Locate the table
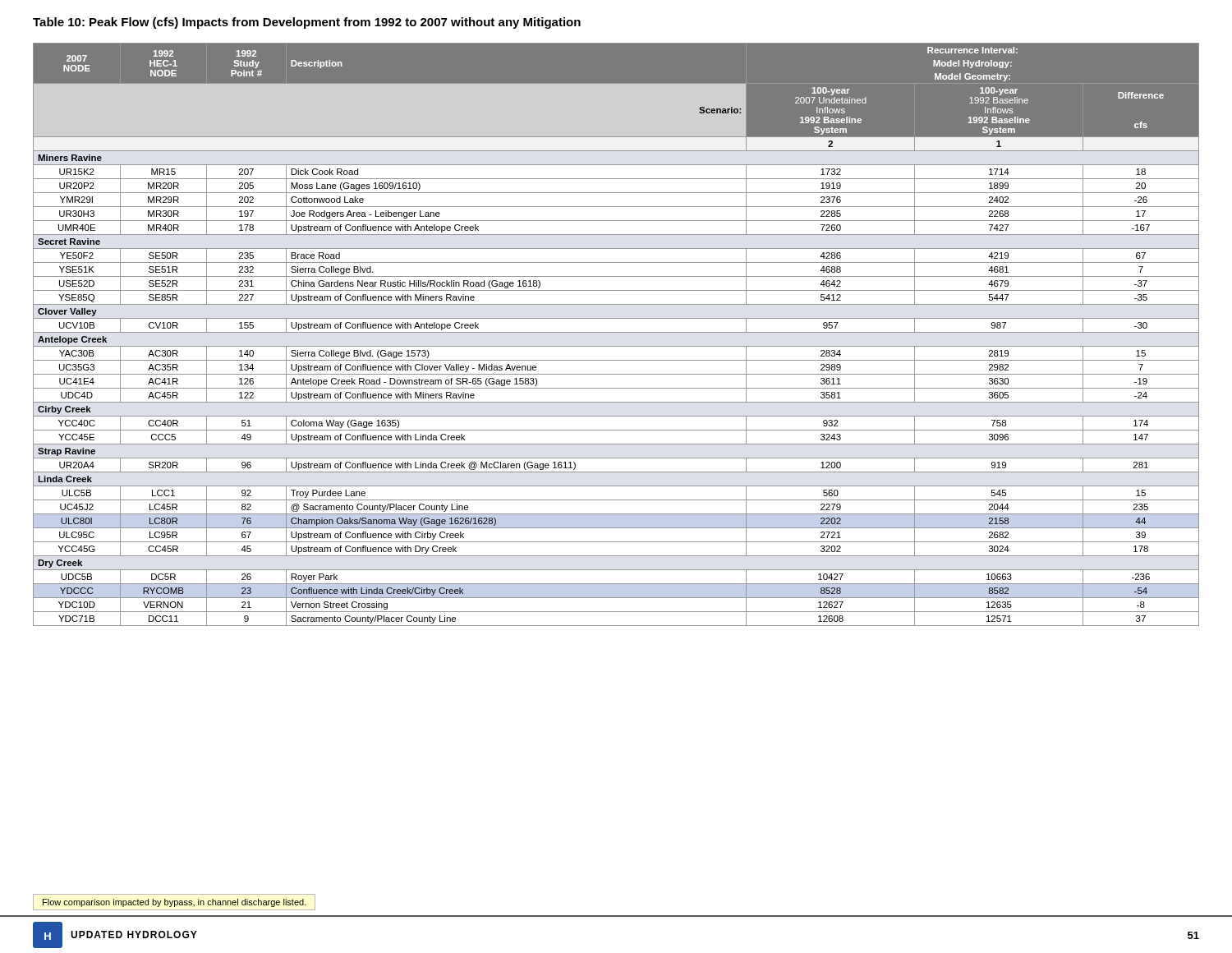The height and width of the screenshot is (953, 1232). 616,334
